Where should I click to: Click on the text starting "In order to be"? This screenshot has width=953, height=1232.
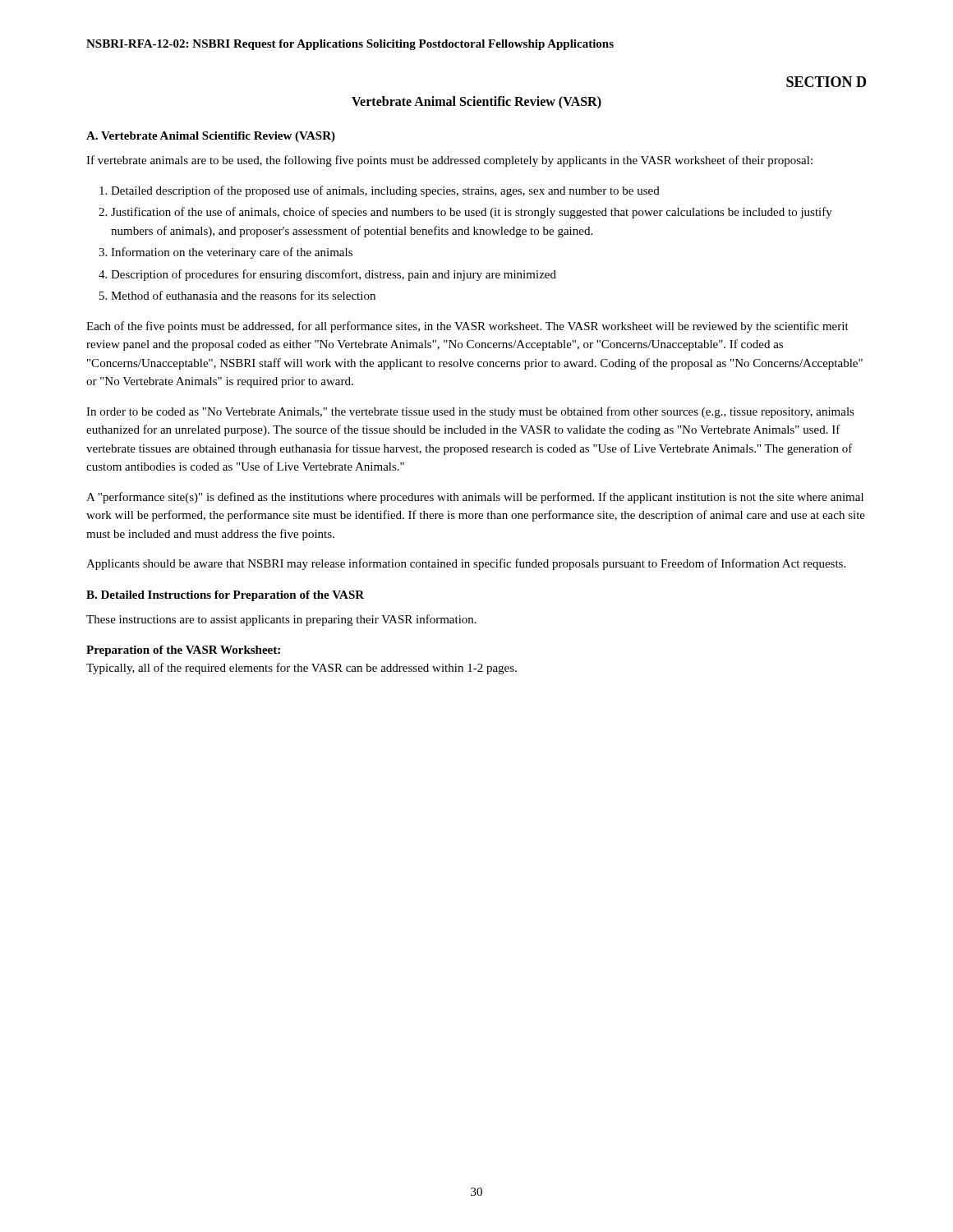pos(470,439)
